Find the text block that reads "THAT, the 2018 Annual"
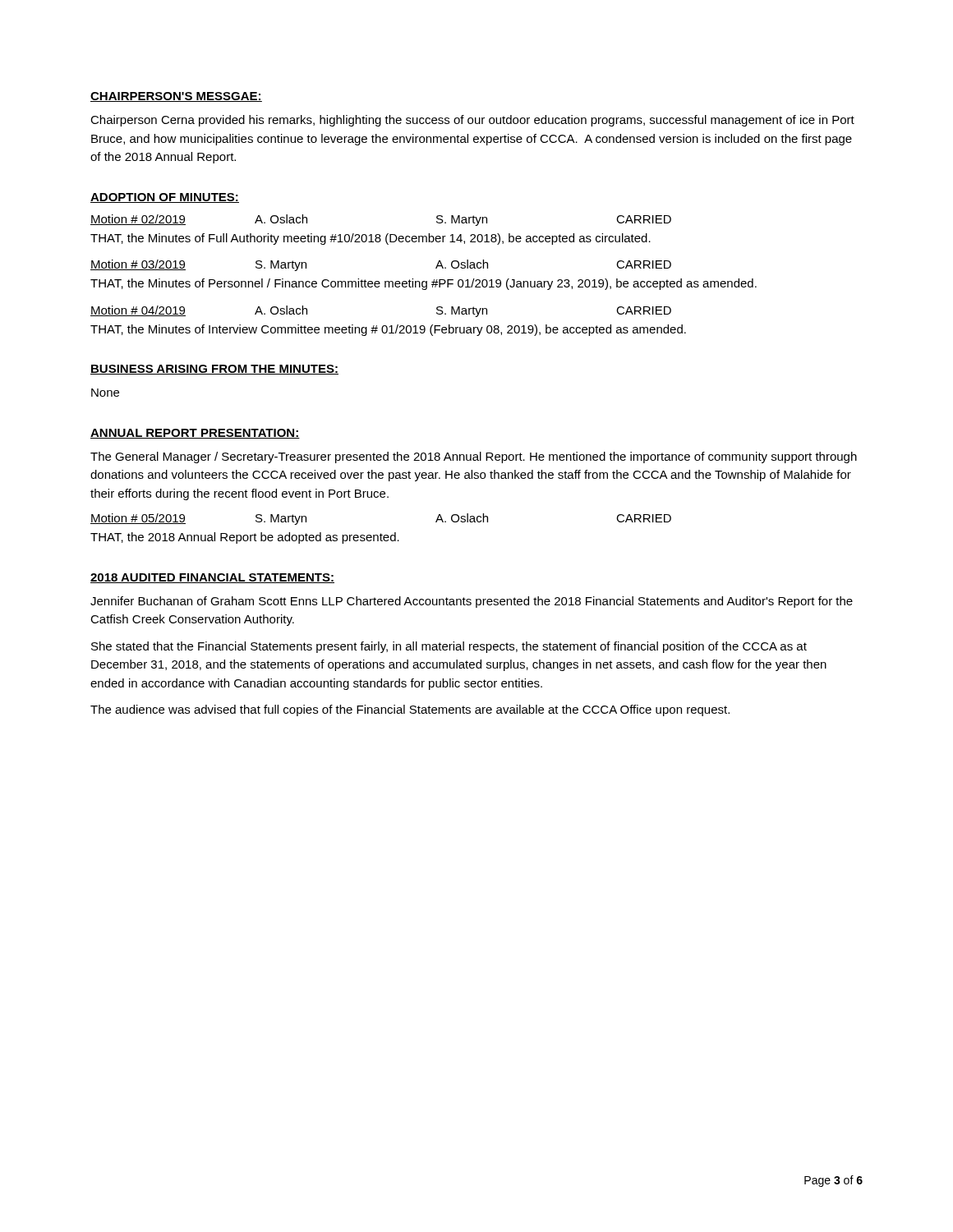Viewport: 953px width, 1232px height. (x=245, y=537)
